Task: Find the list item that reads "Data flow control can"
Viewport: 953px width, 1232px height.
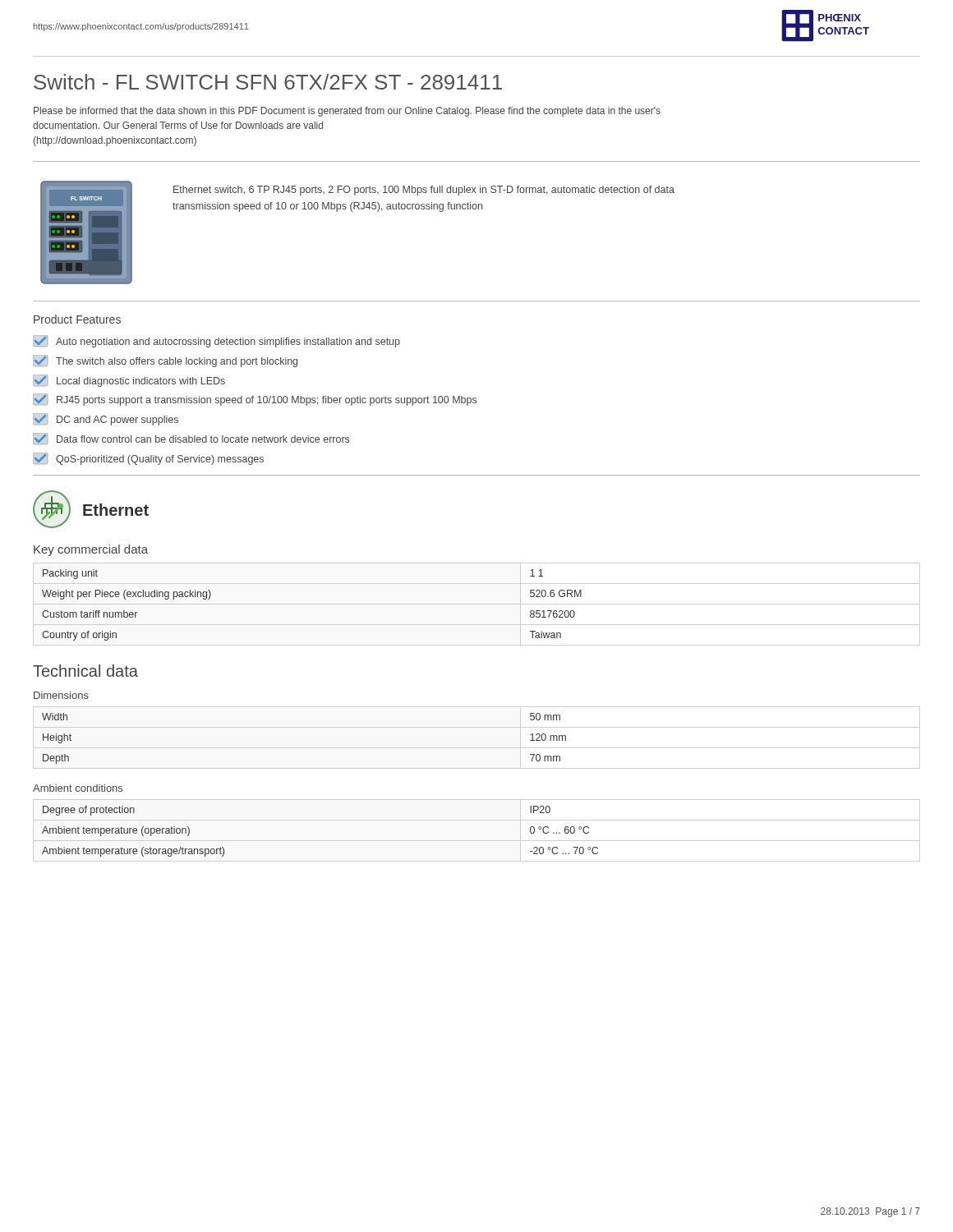Action: tap(191, 439)
